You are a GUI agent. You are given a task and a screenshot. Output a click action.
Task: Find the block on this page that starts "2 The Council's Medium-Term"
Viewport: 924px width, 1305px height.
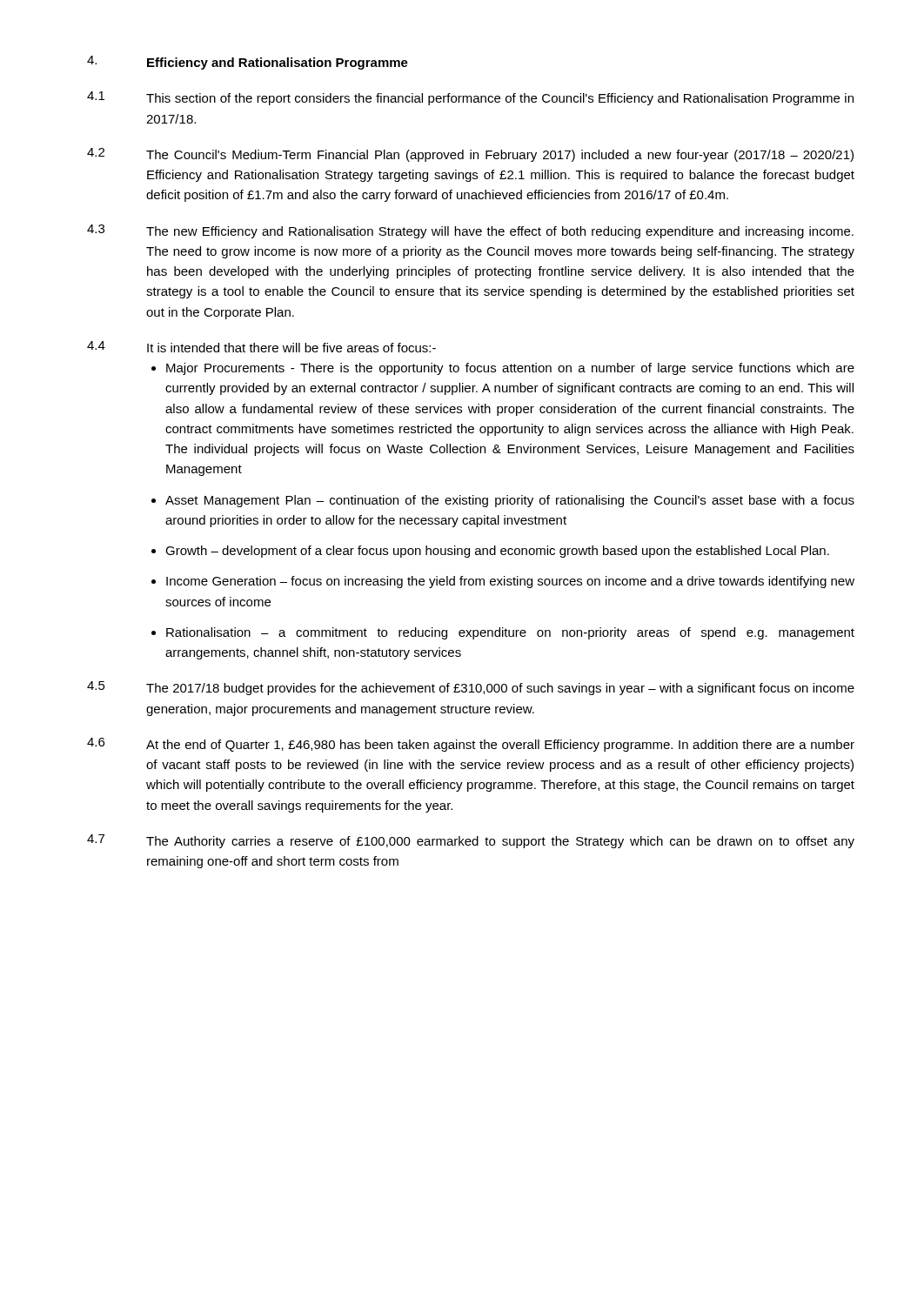(x=471, y=175)
